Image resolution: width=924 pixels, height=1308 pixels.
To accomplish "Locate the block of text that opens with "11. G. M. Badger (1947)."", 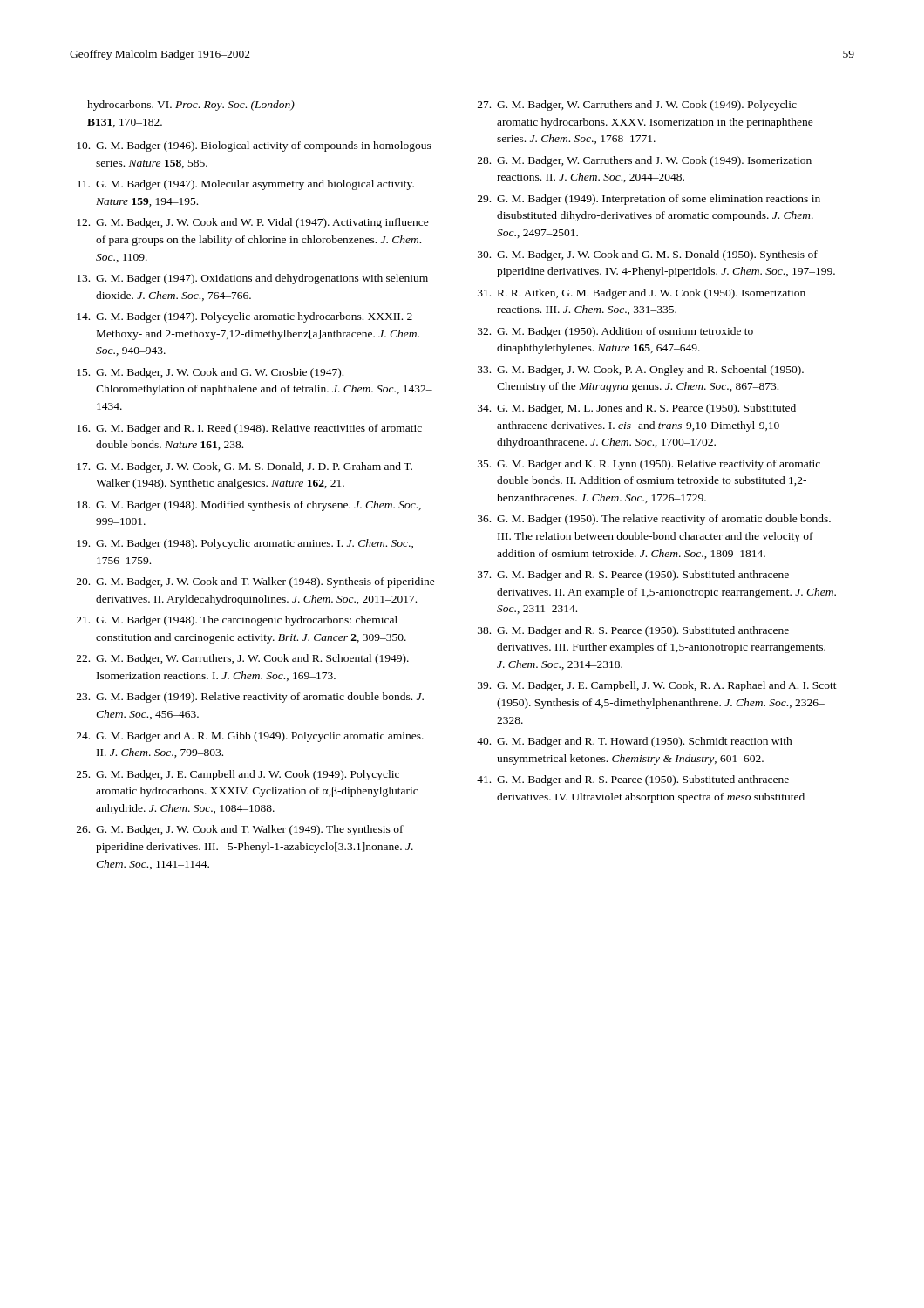I will 253,193.
